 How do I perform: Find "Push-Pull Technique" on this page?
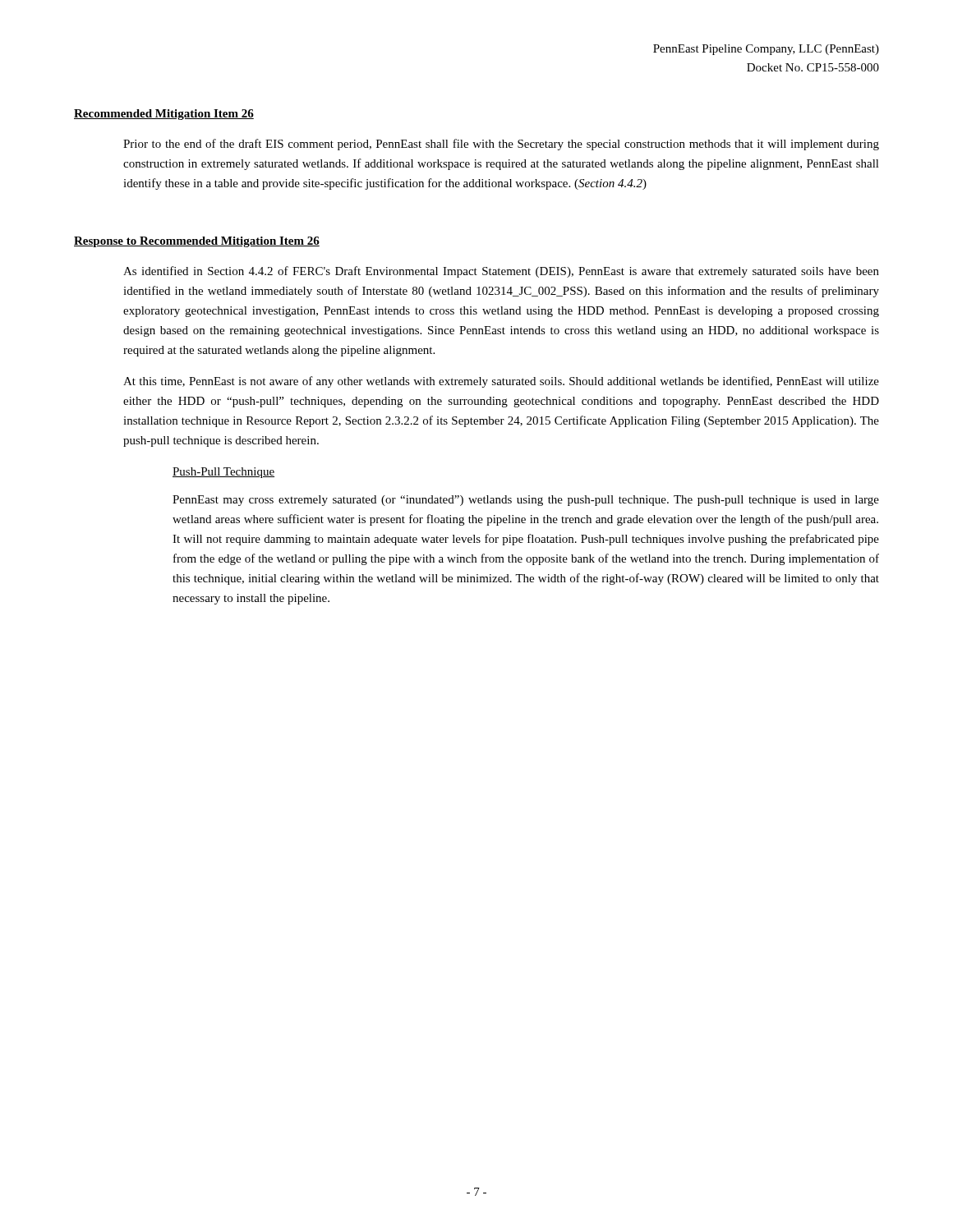tap(223, 471)
